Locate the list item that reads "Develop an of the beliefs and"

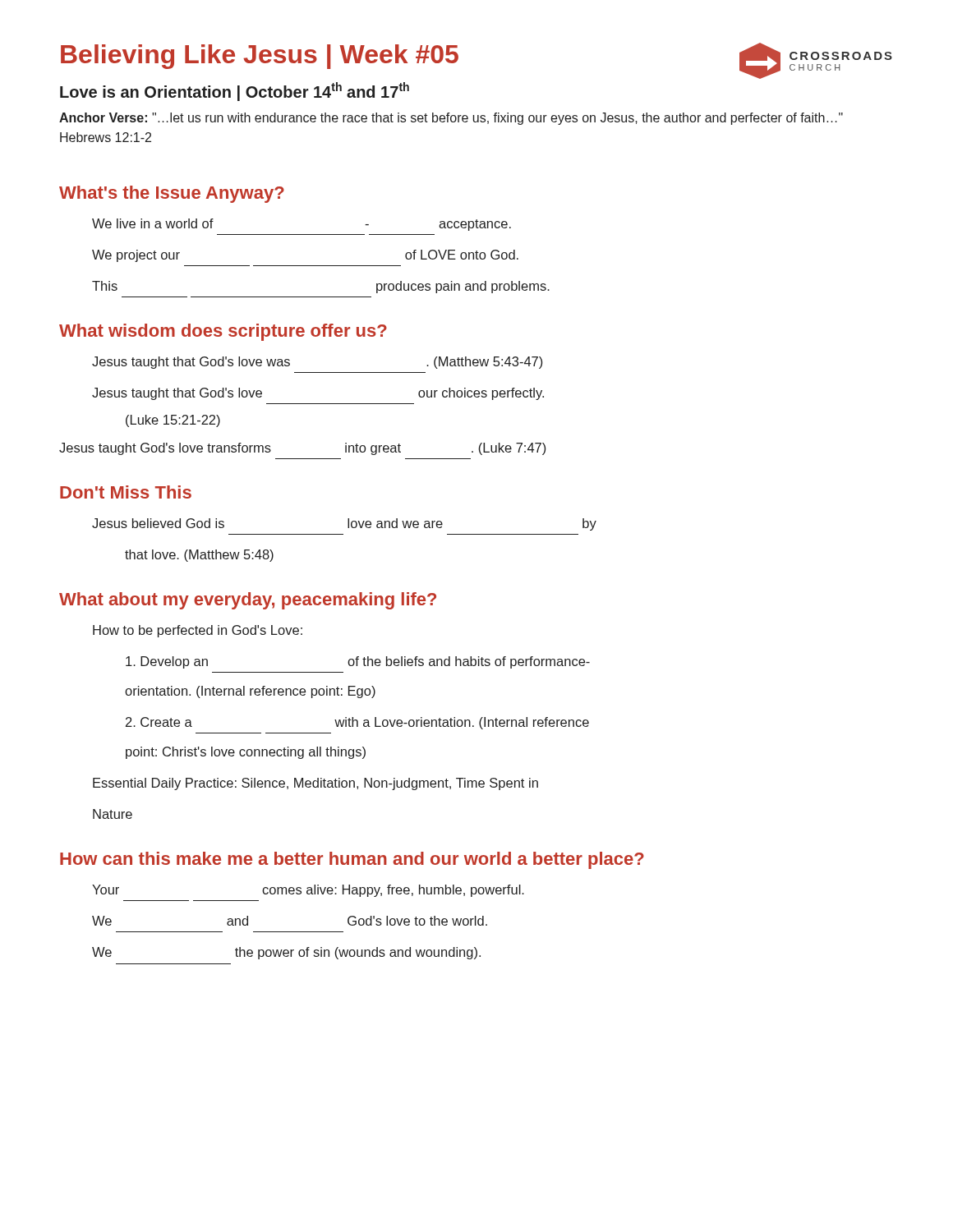[x=358, y=663]
